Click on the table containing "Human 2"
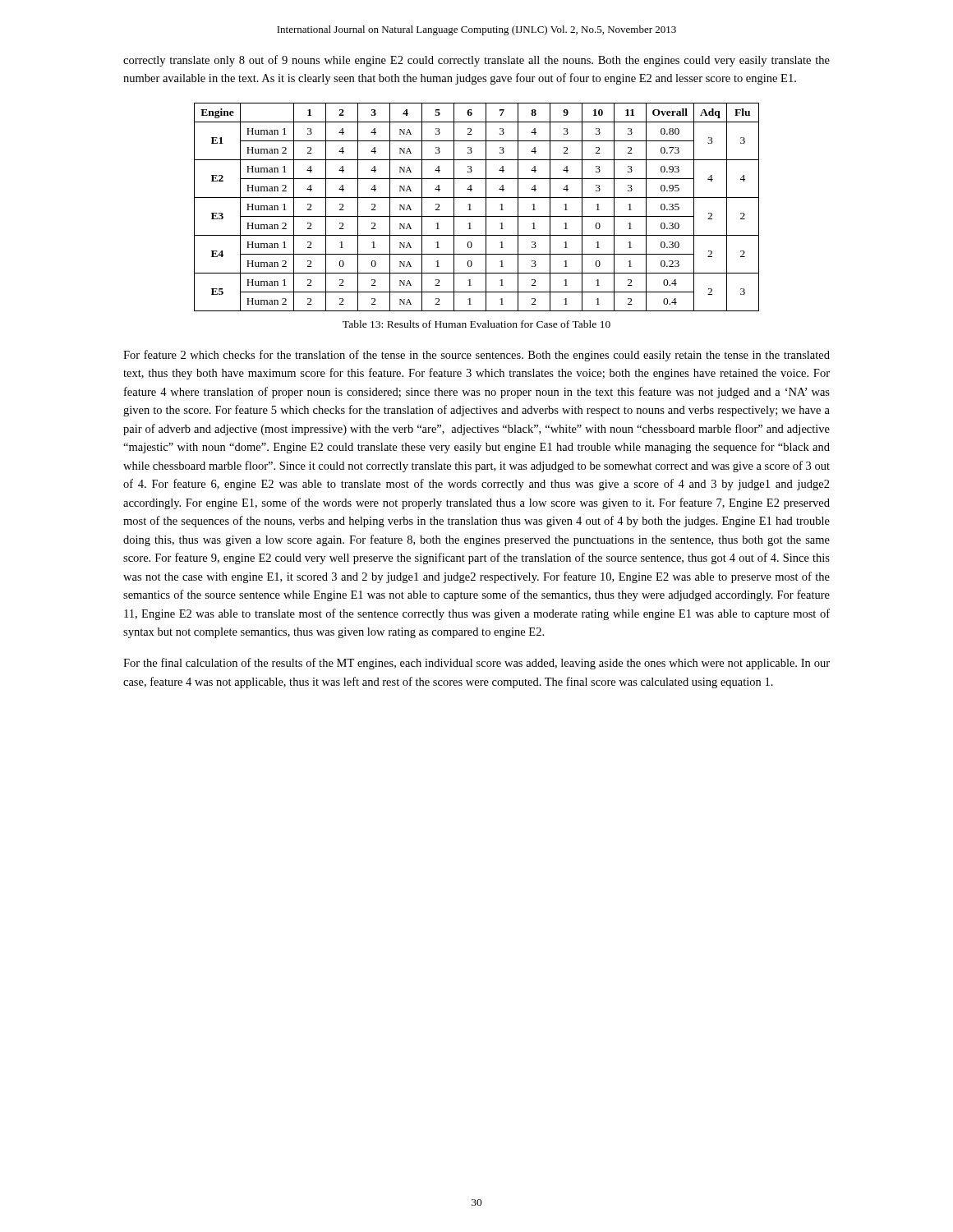The height and width of the screenshot is (1232, 953). tap(476, 207)
